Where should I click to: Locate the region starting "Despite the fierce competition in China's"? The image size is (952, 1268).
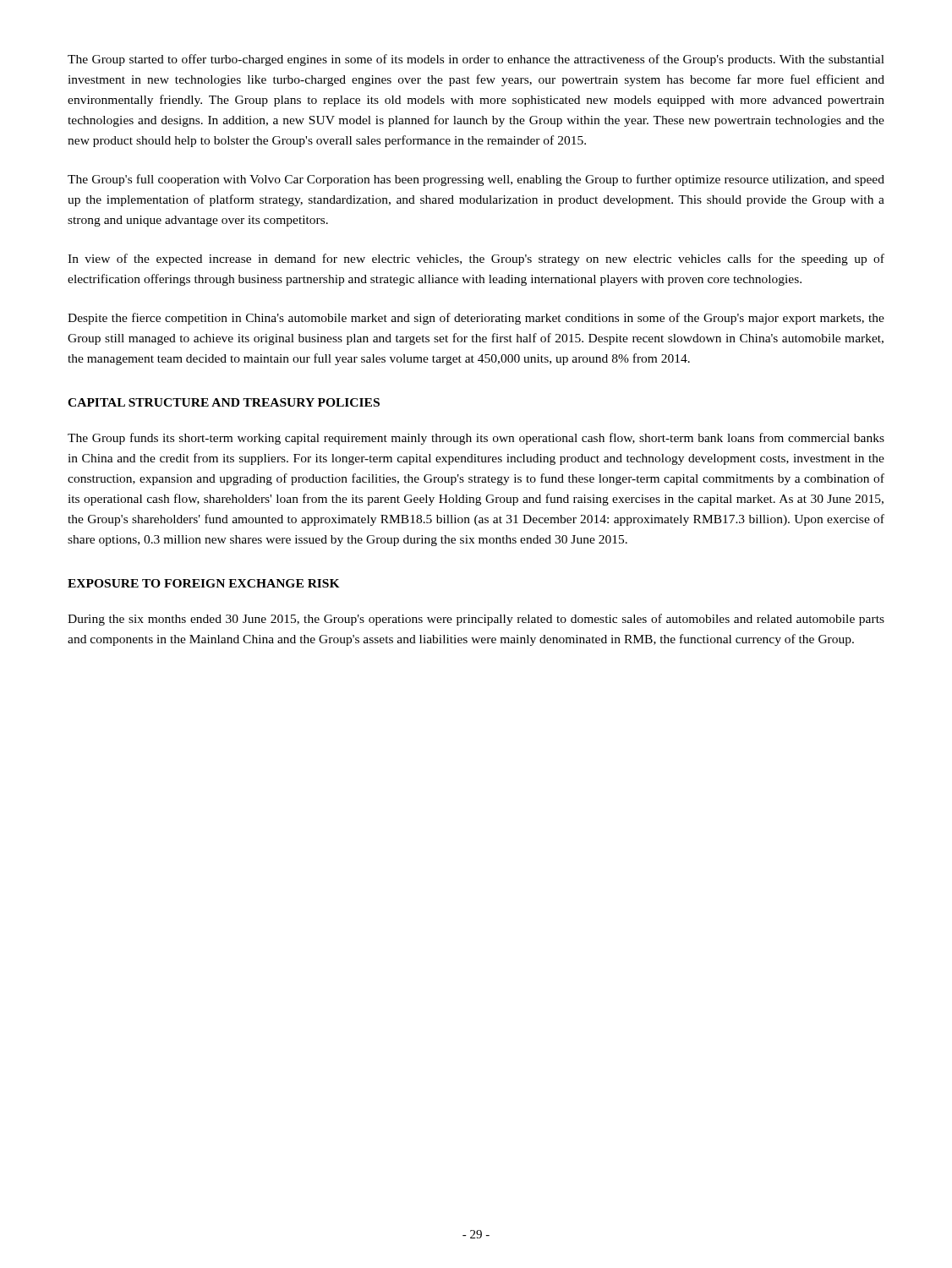(x=476, y=338)
